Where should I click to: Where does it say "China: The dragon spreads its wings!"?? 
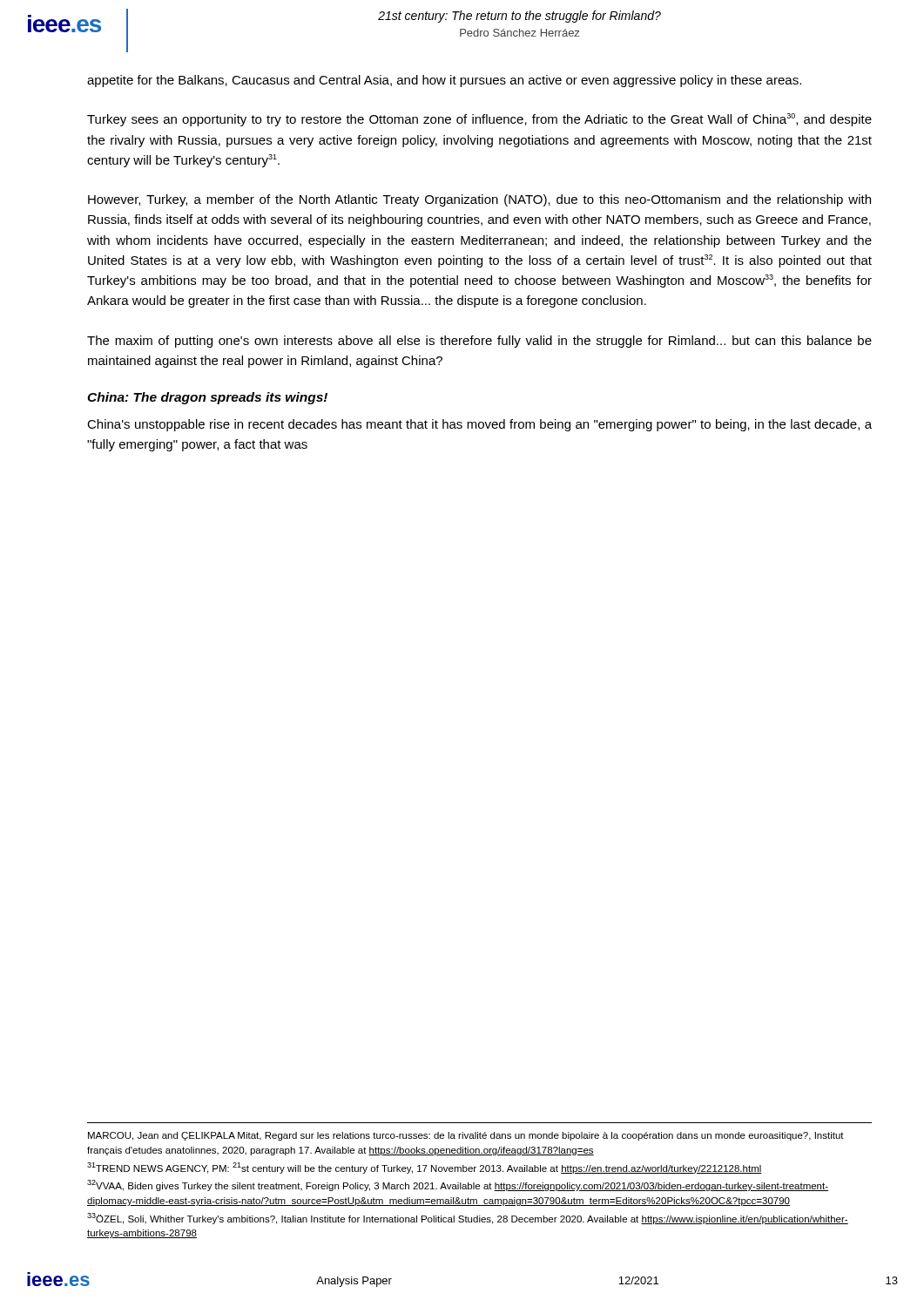coord(207,397)
